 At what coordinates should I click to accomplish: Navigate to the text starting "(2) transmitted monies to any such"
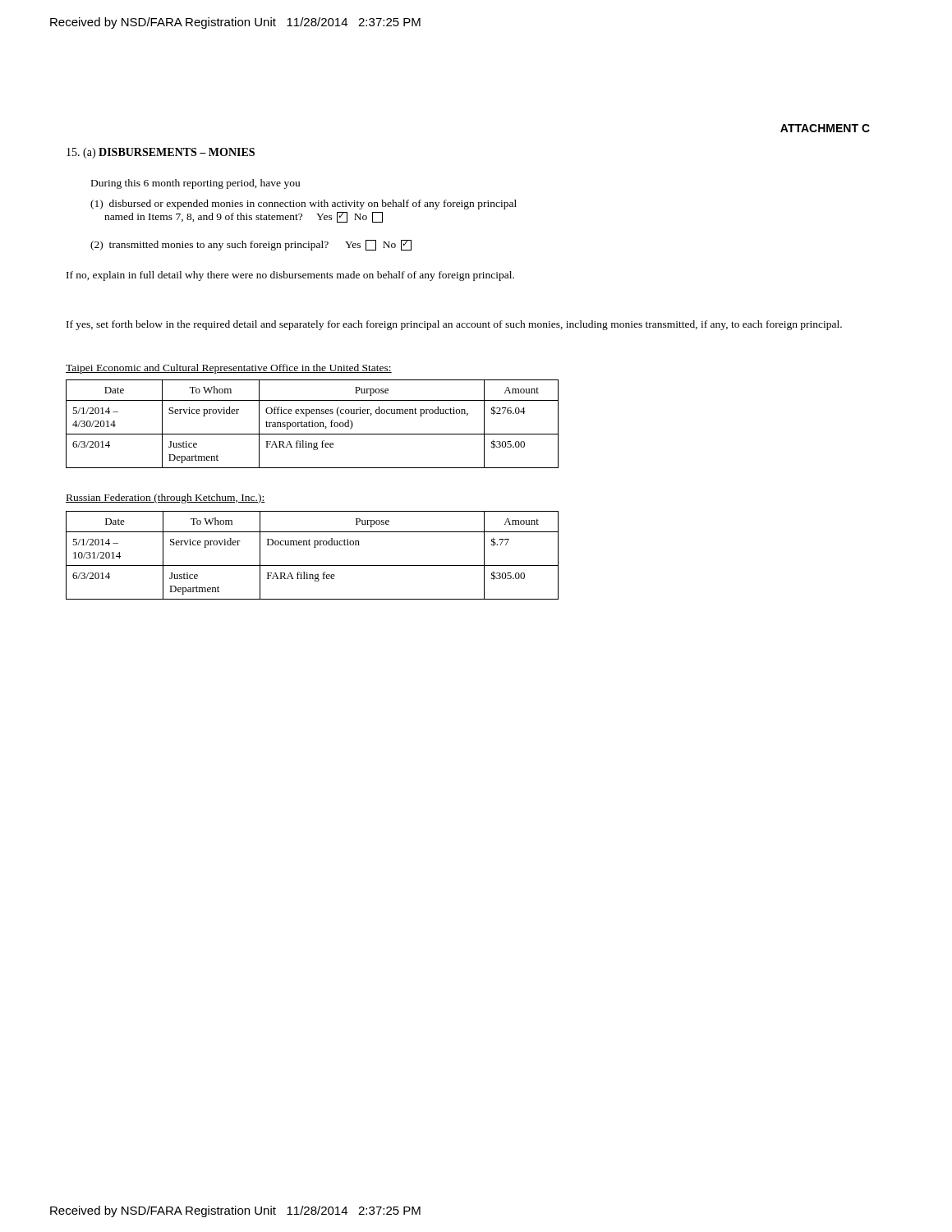(251, 244)
